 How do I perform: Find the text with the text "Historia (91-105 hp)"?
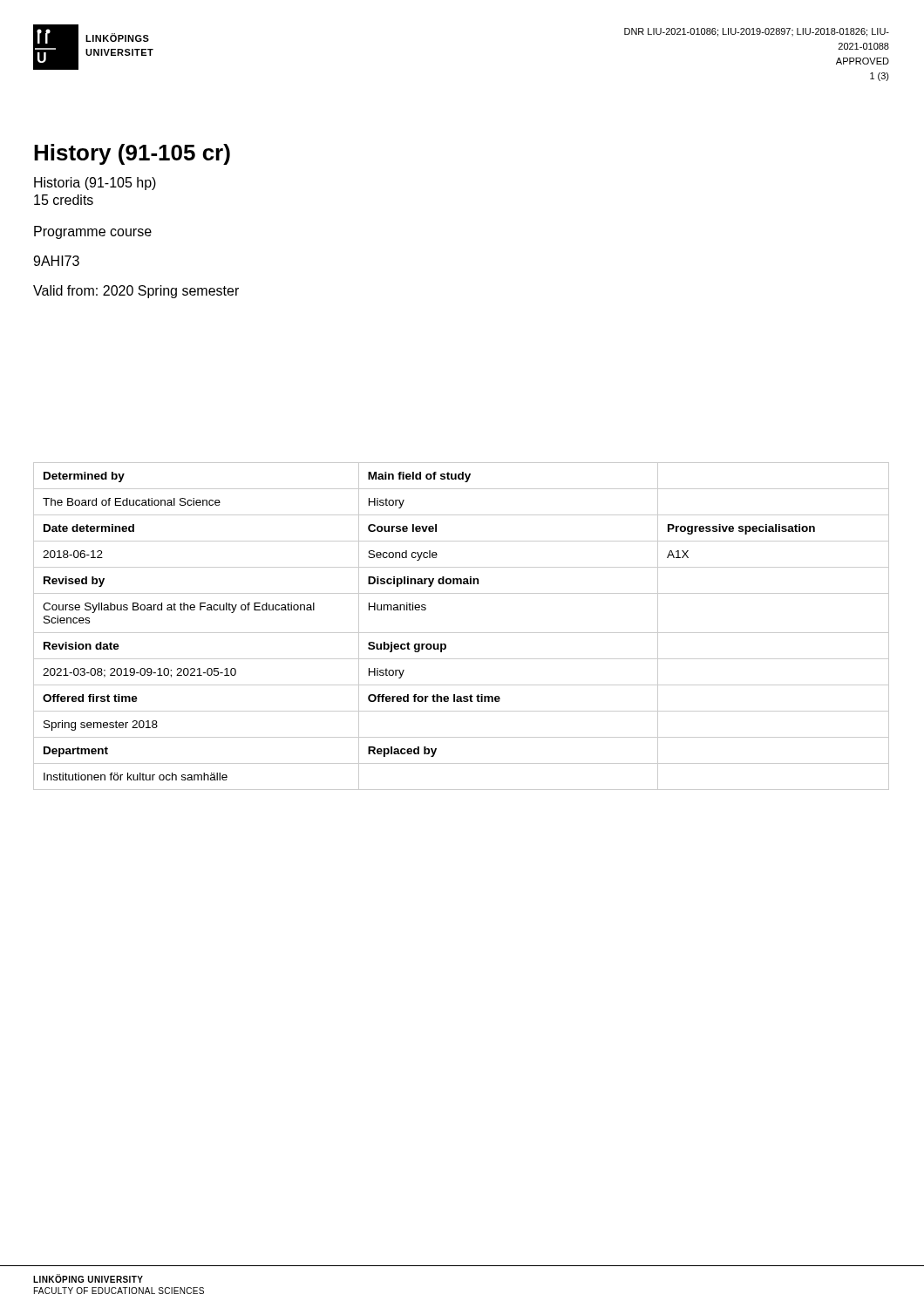point(95,183)
